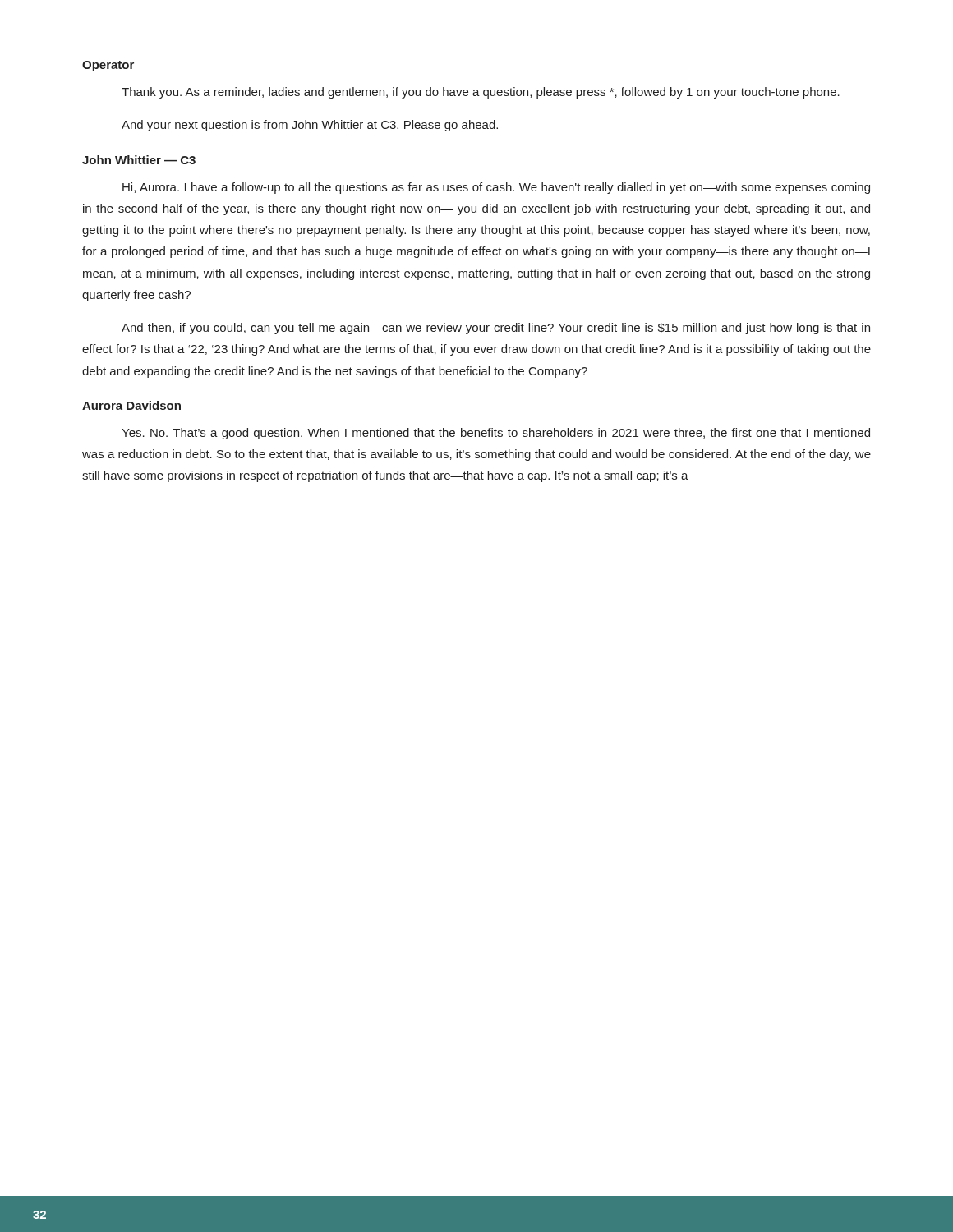Screen dimensions: 1232x953
Task: Find "John Whittier — C3" on this page
Action: 139,159
